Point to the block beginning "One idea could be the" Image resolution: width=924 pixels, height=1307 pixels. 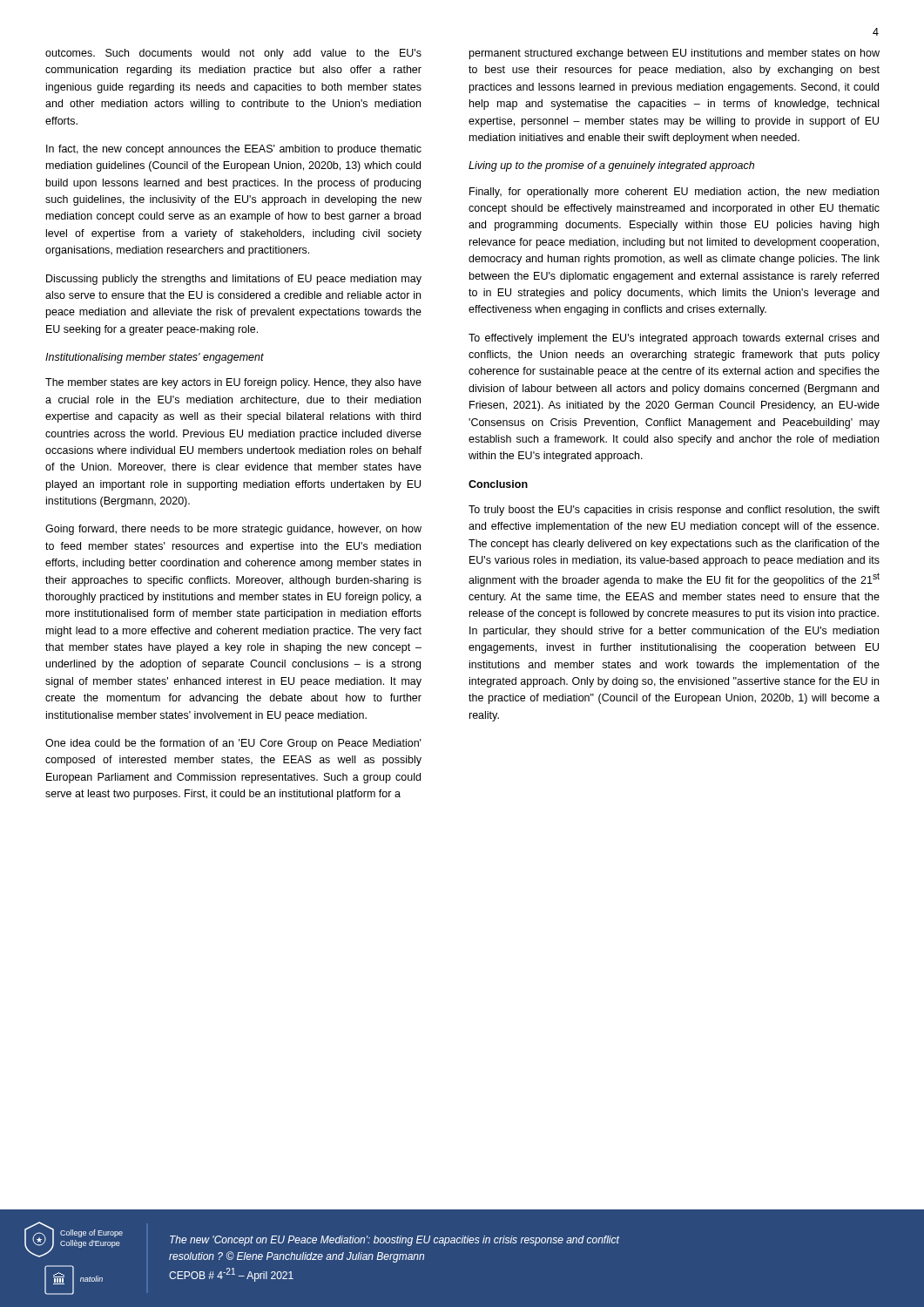tap(233, 768)
